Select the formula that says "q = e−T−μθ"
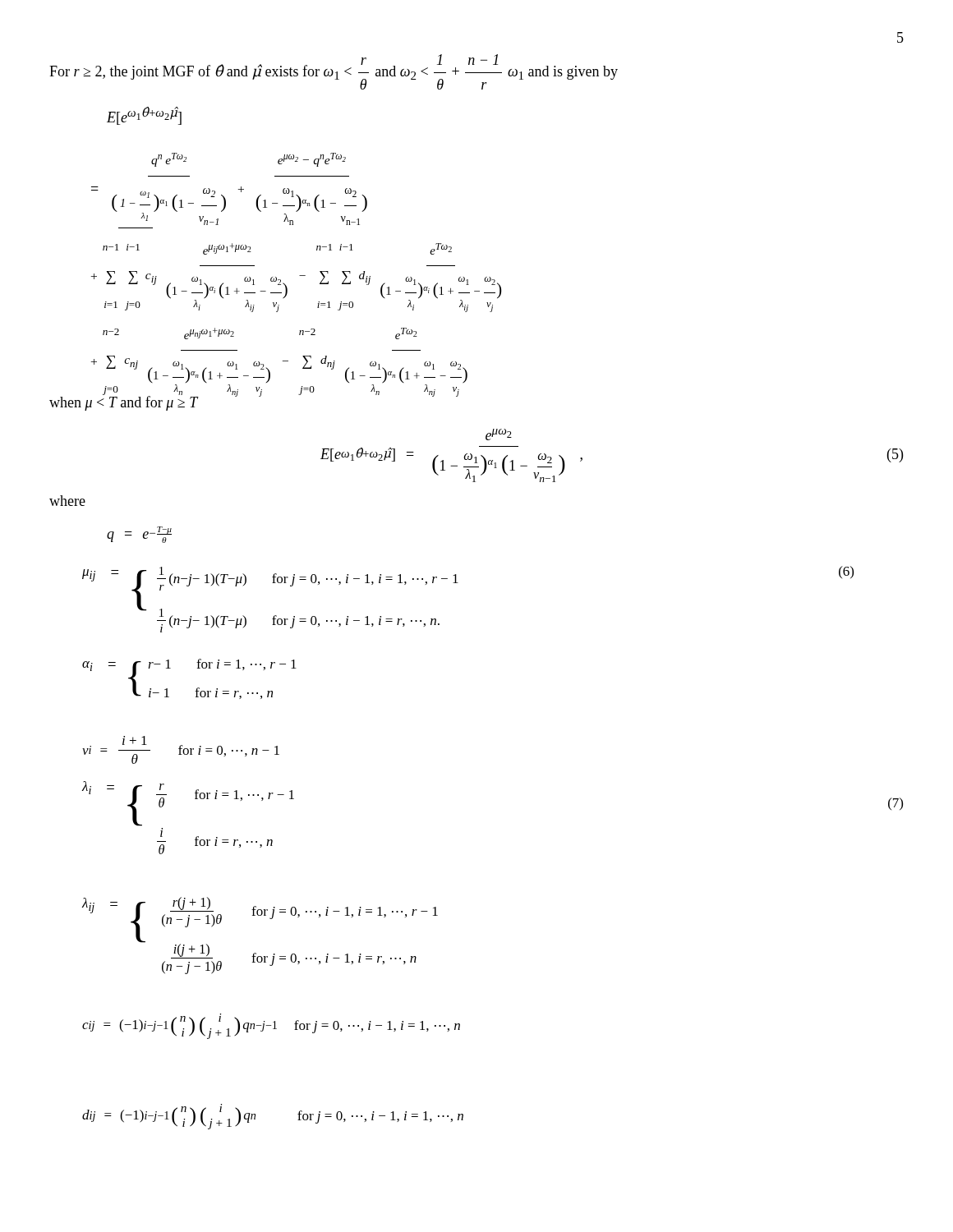This screenshot has height=1232, width=953. 140,534
